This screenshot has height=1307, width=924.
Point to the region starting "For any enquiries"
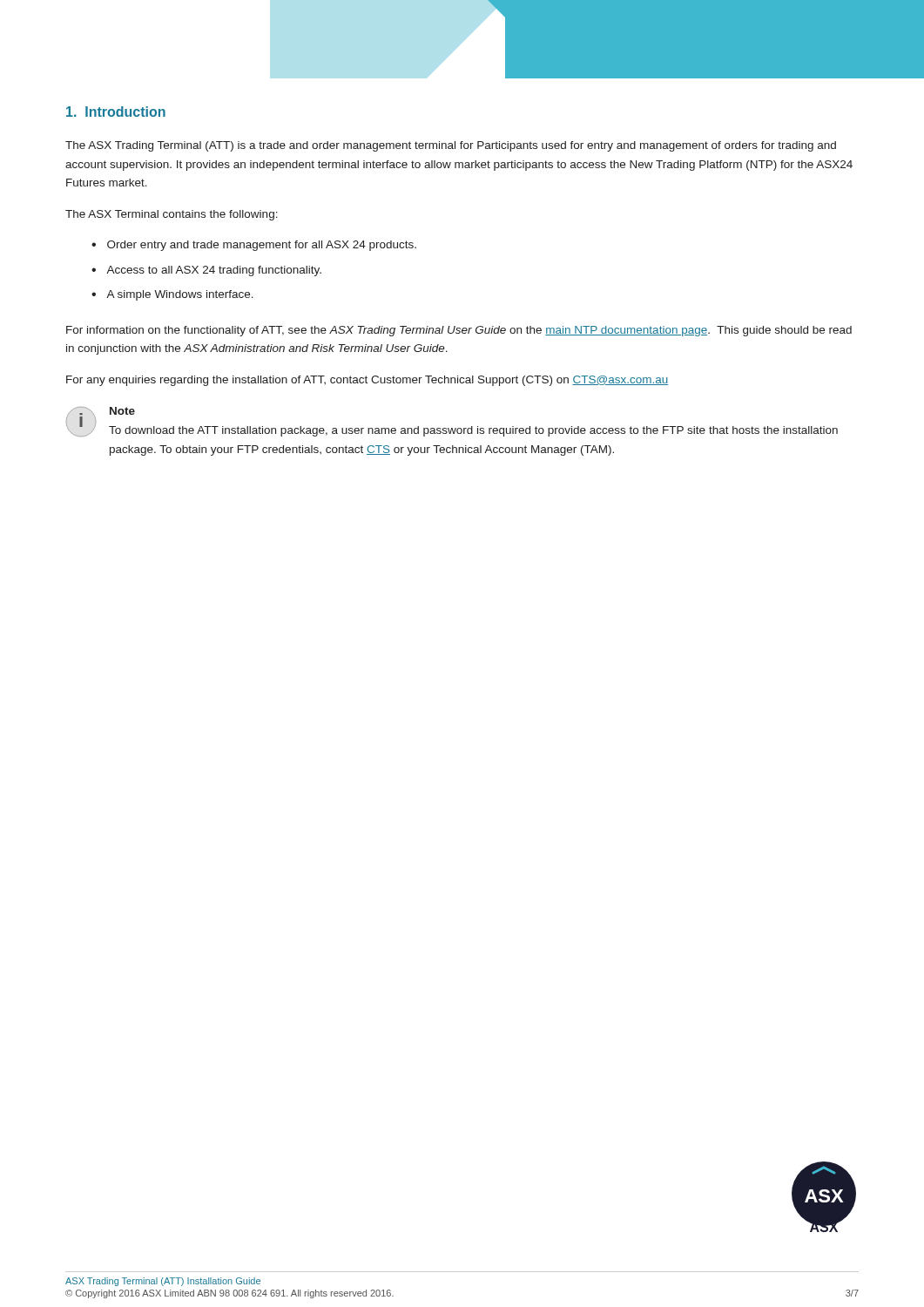click(367, 379)
